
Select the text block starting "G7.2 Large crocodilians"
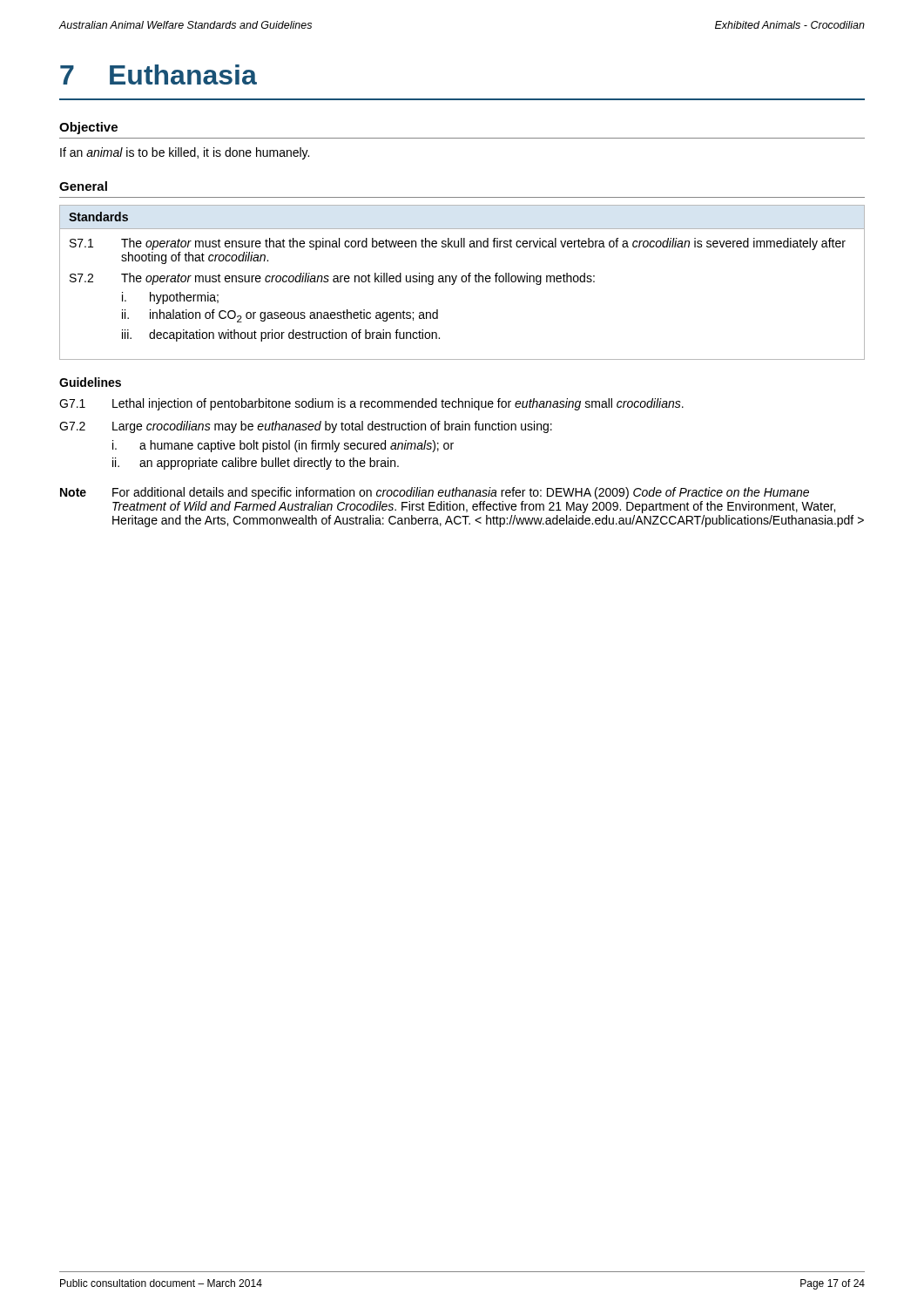point(462,446)
